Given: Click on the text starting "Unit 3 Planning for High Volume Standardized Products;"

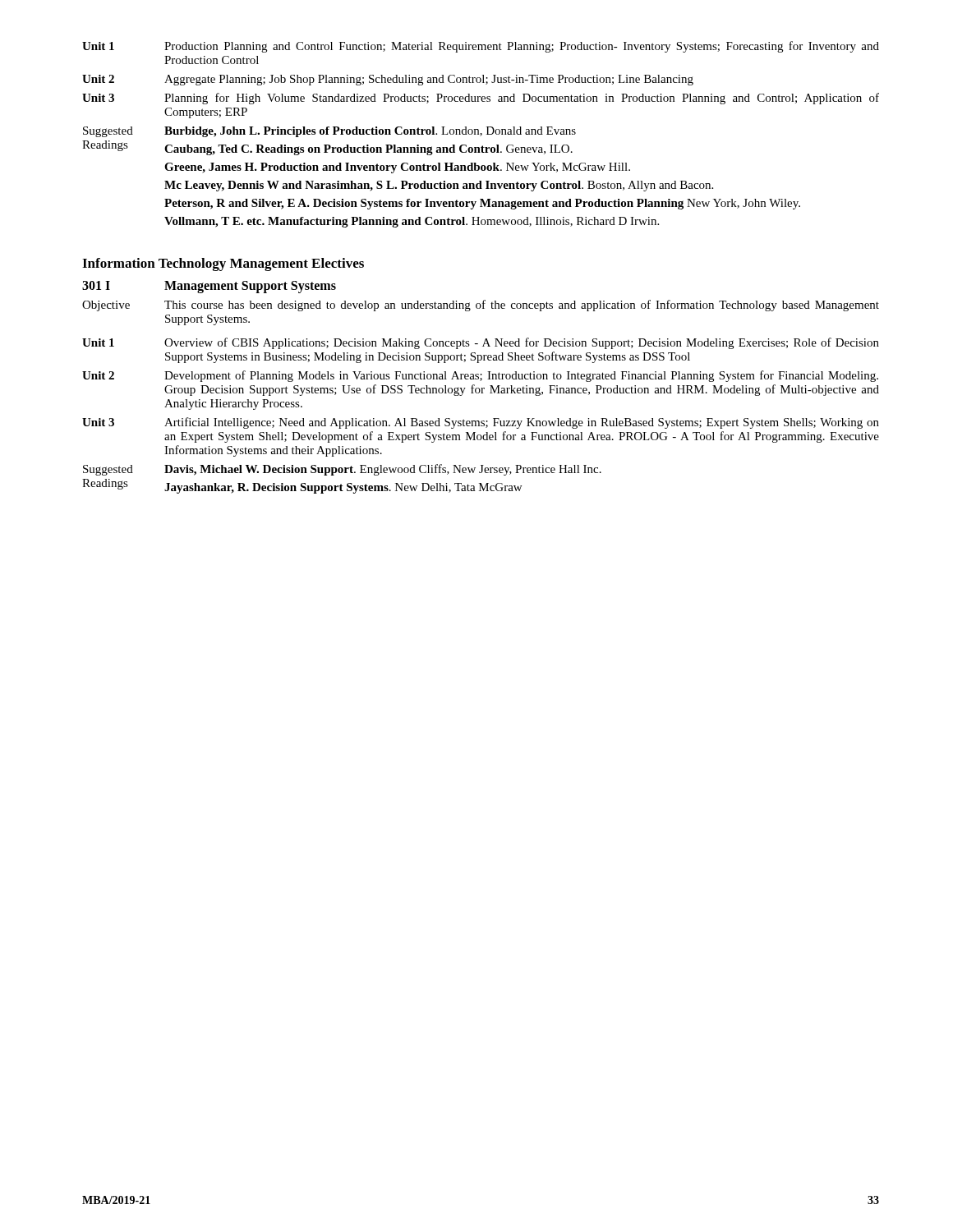Looking at the screenshot, I should (481, 105).
